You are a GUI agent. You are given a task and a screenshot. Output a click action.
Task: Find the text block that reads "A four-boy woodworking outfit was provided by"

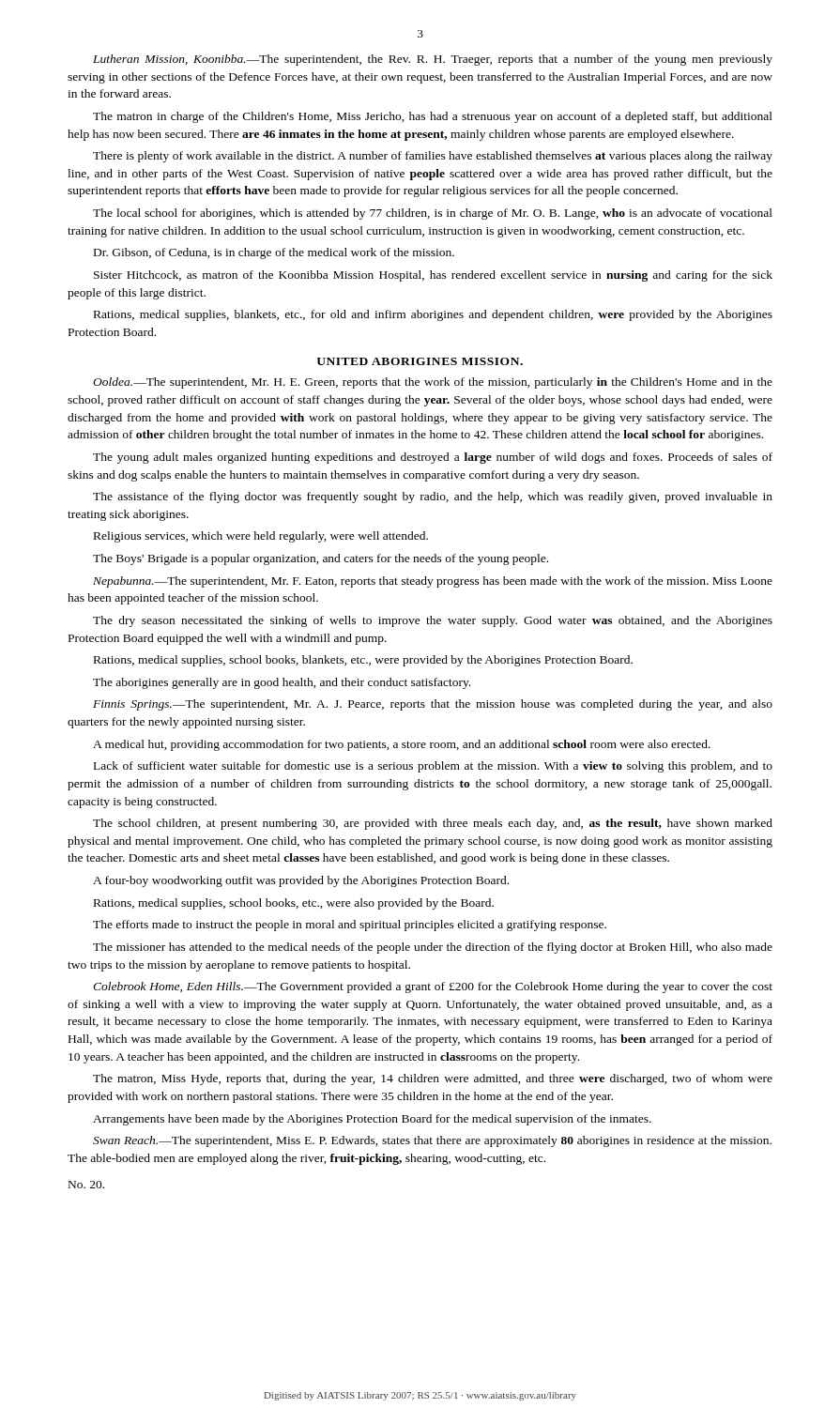[420, 881]
